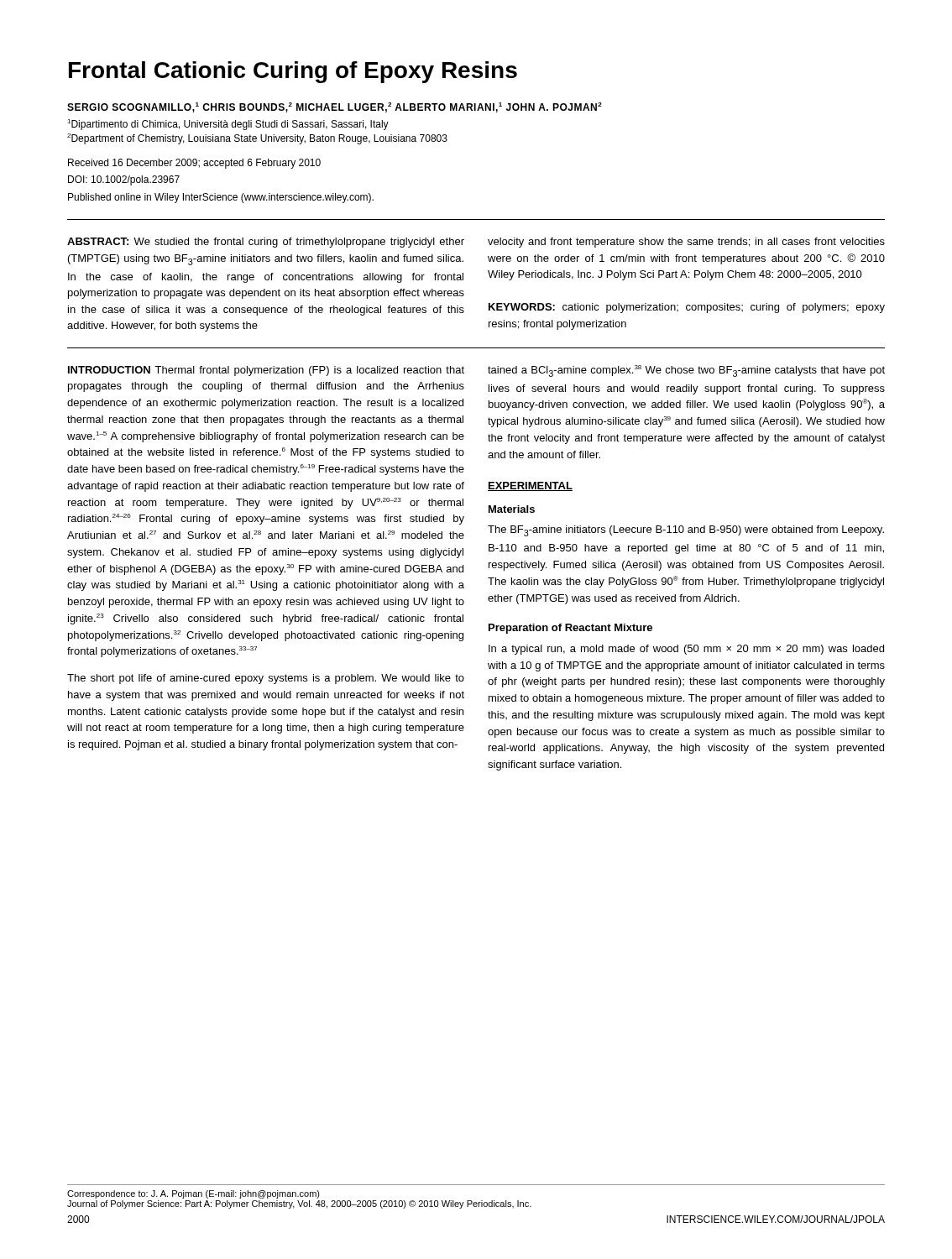952x1259 pixels.
Task: Select the text block that reads "Received 16 December 2009; accepted 6 February"
Action: (x=194, y=164)
